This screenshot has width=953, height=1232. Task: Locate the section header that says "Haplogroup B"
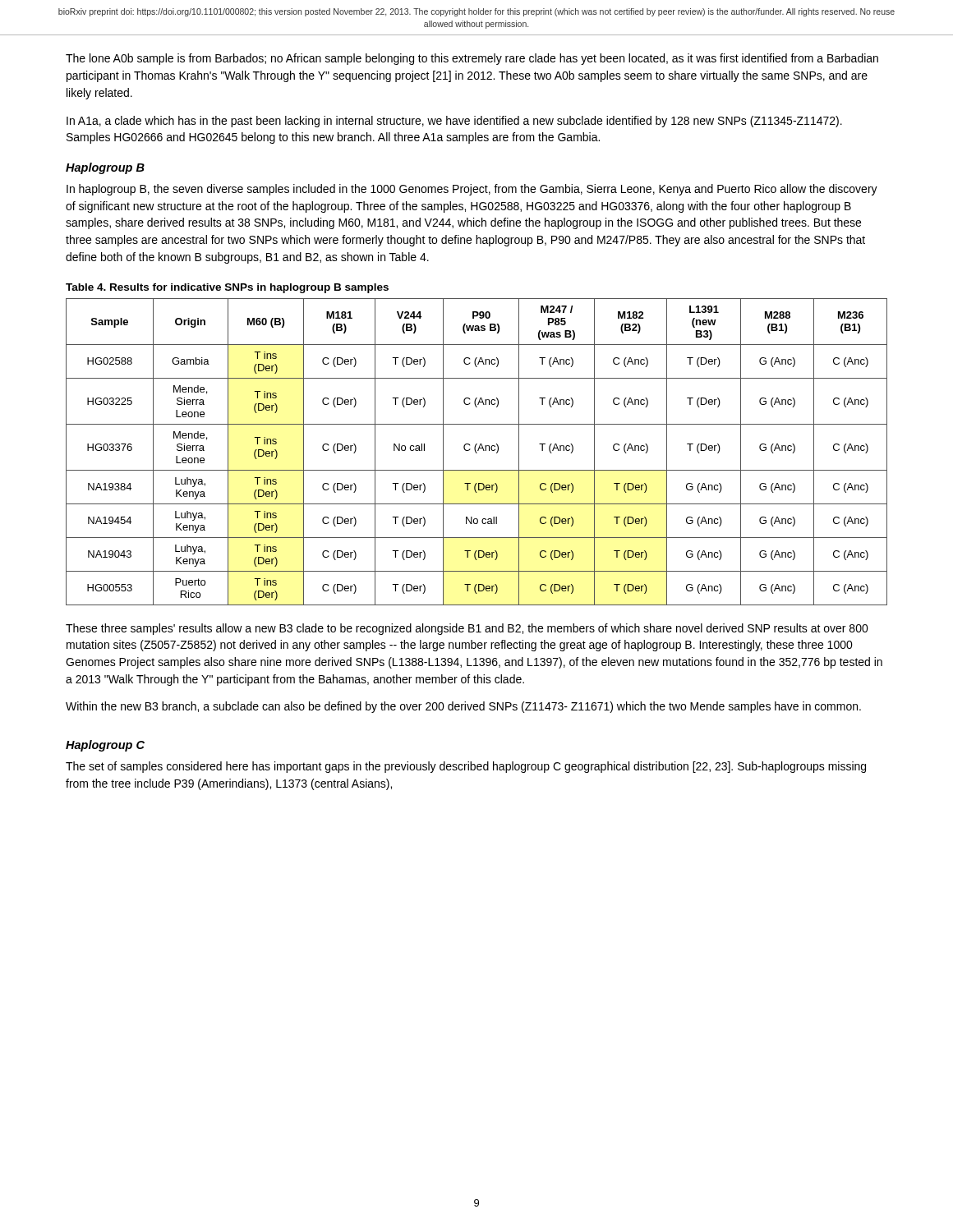(x=105, y=167)
